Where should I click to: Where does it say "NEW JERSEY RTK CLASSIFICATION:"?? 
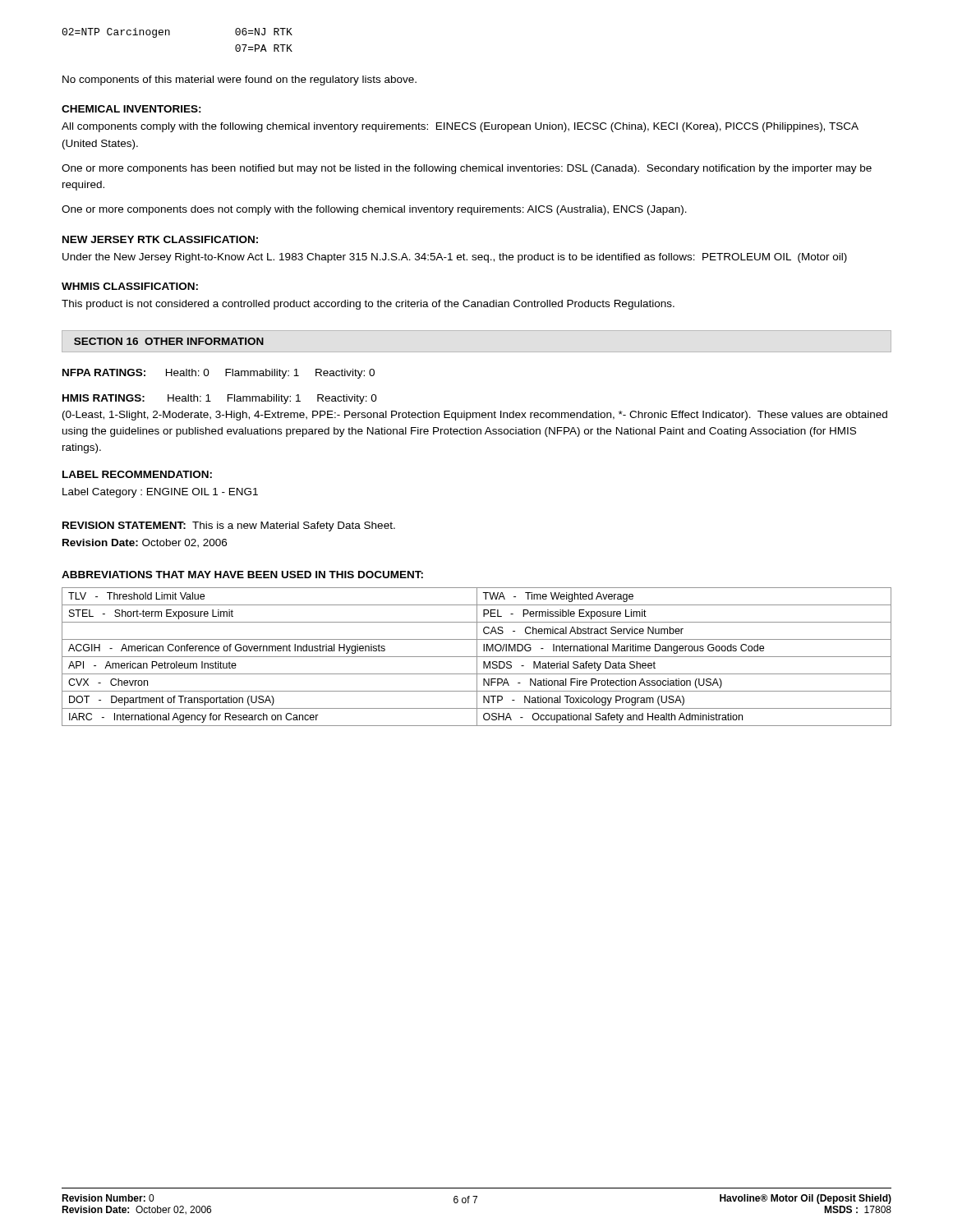[160, 239]
